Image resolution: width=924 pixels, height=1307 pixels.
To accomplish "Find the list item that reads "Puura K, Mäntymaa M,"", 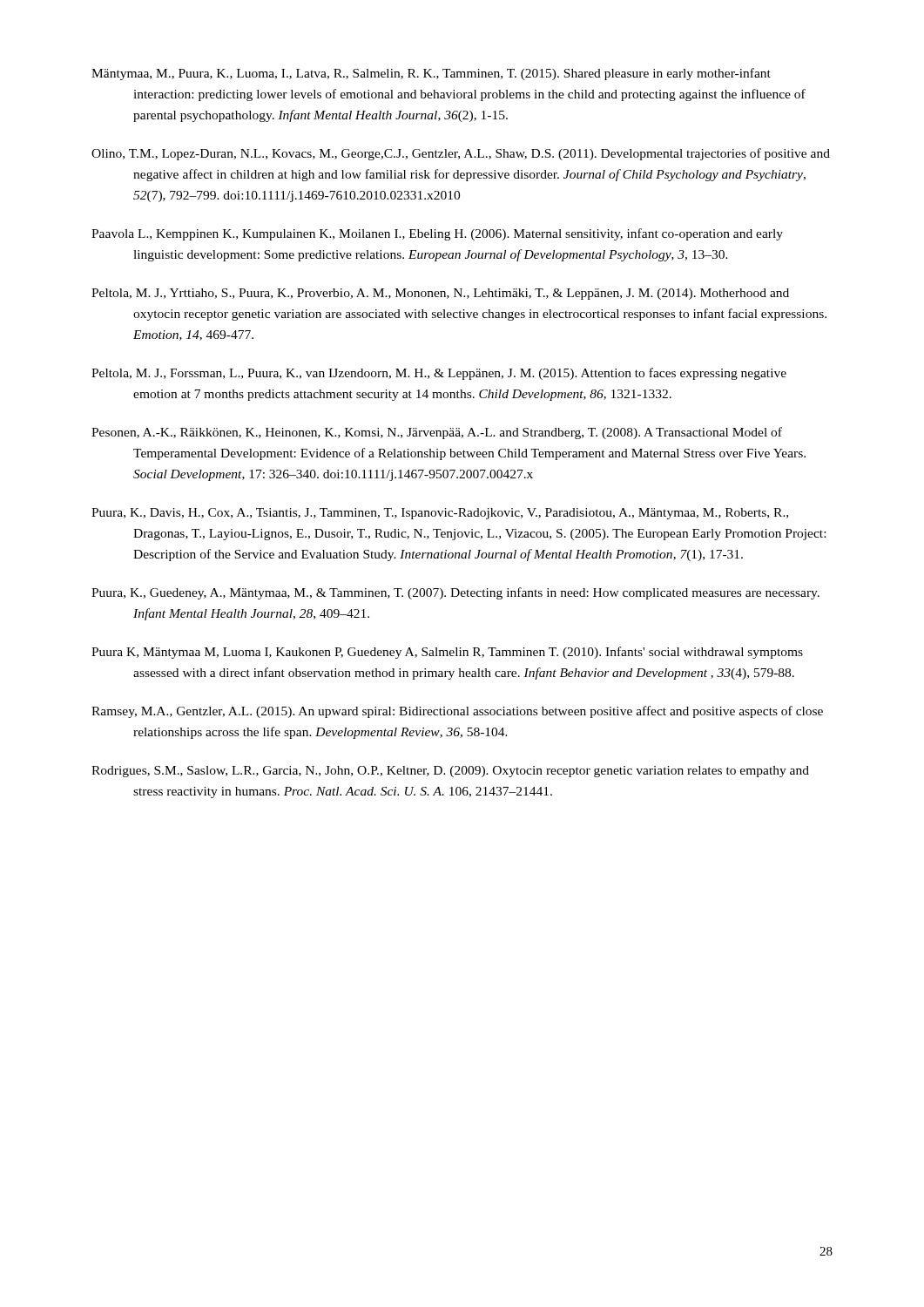I will click(x=447, y=662).
